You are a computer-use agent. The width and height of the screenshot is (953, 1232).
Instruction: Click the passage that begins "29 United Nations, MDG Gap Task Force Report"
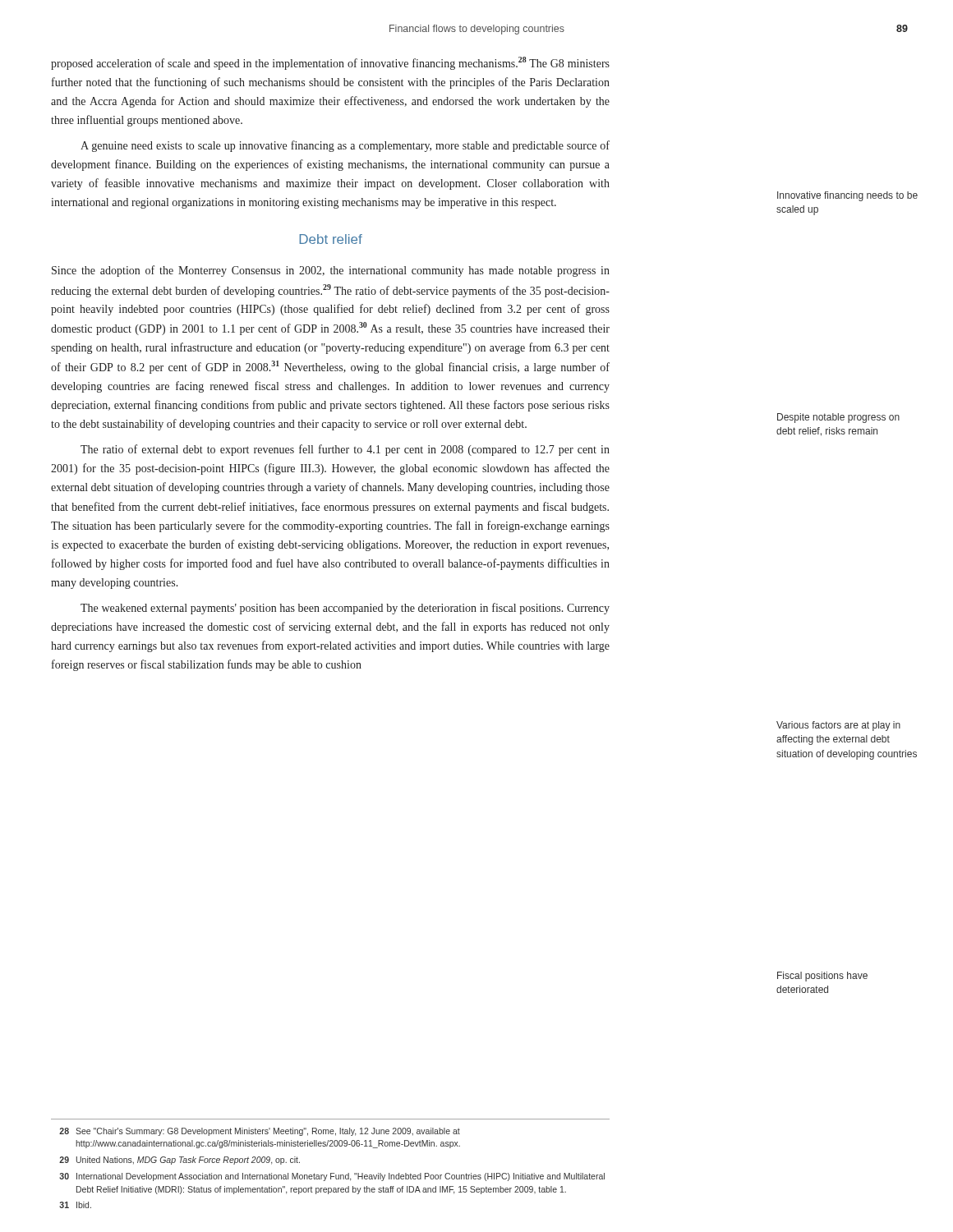pyautogui.click(x=180, y=1161)
